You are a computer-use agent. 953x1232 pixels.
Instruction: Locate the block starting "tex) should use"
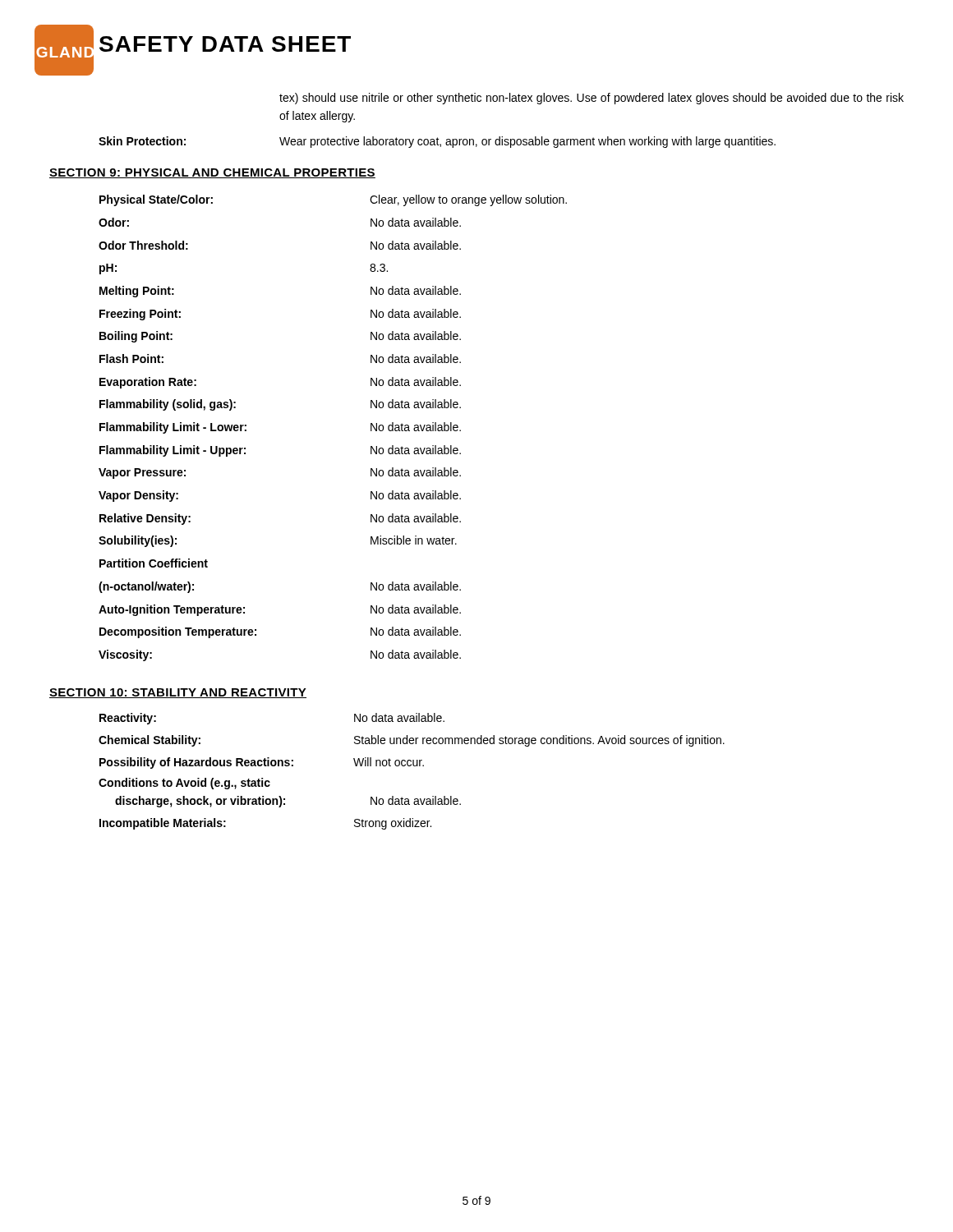coord(592,107)
